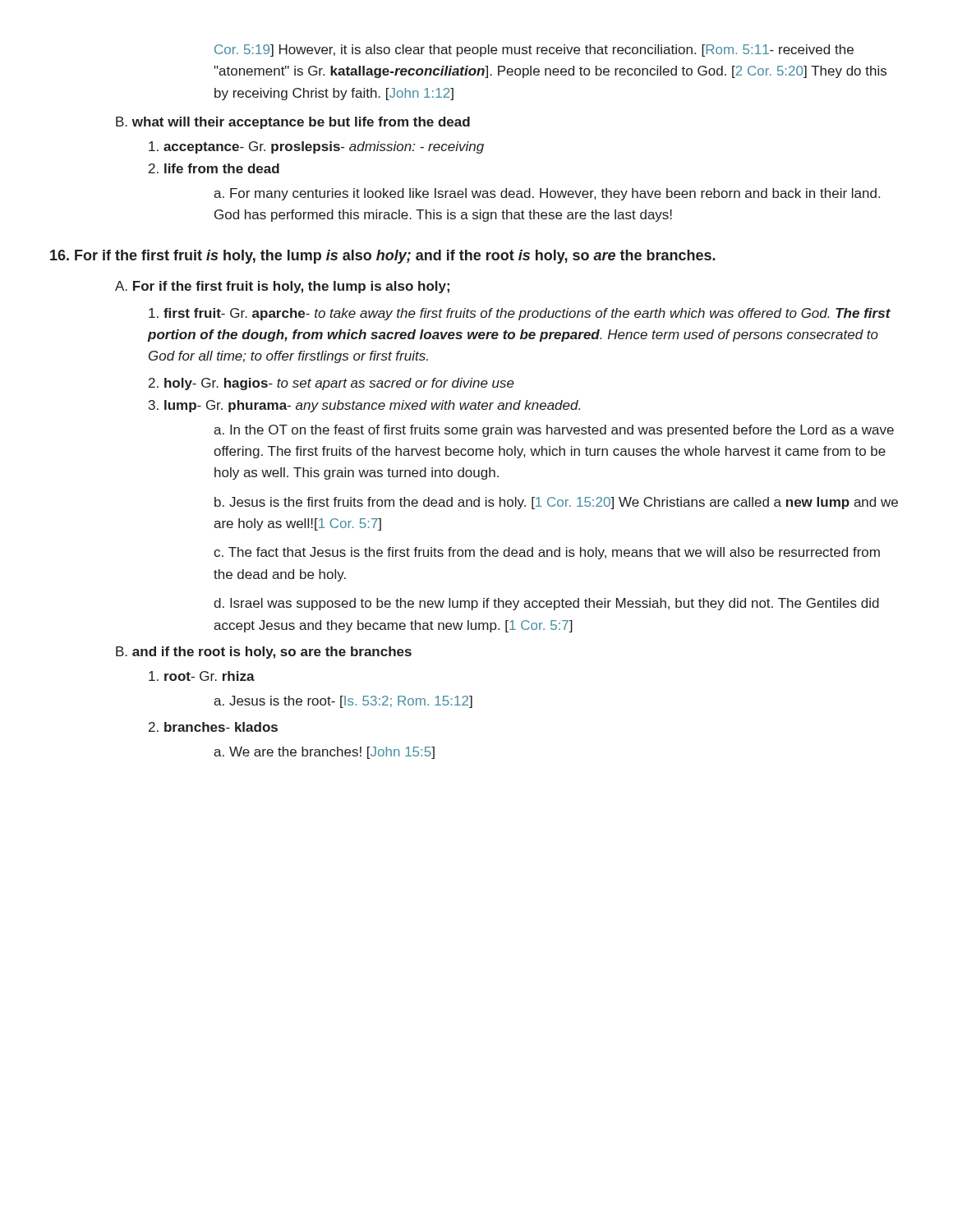
Task: Find the element starting "a. Jesus is the"
Action: [x=343, y=701]
